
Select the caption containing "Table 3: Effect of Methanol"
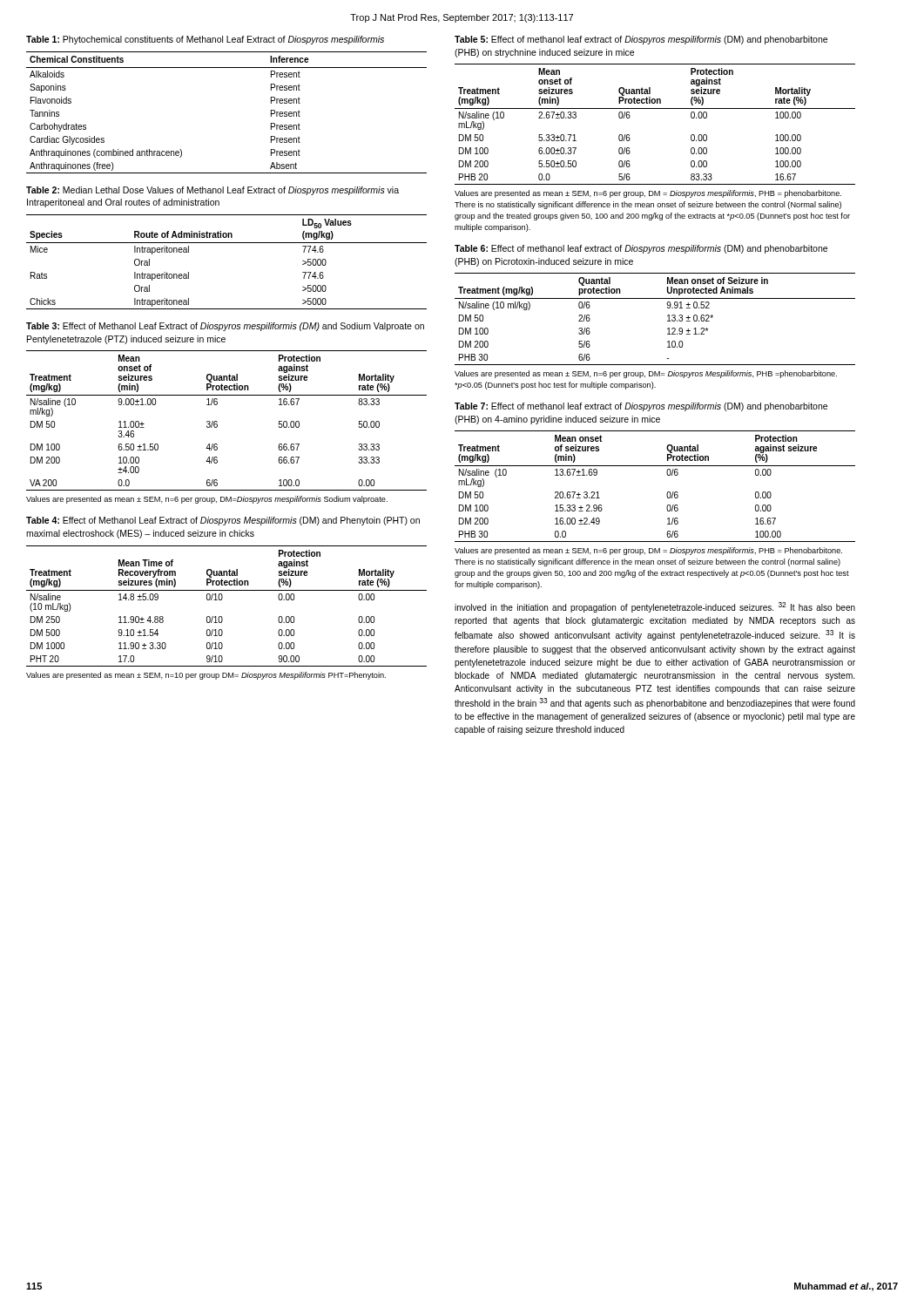[225, 332]
